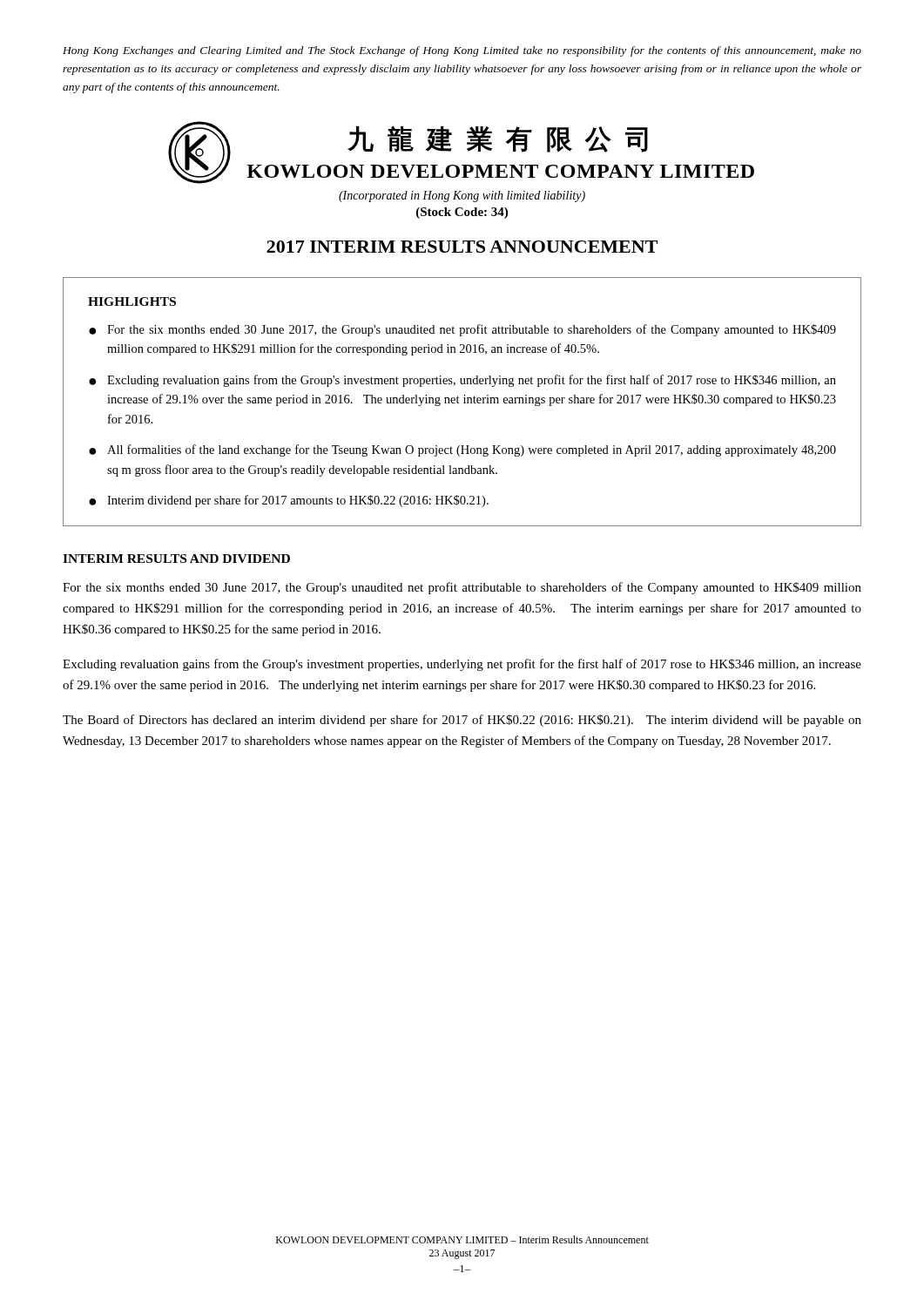
Task: Select the list item that says "● For the six months ended 30"
Action: coord(462,339)
